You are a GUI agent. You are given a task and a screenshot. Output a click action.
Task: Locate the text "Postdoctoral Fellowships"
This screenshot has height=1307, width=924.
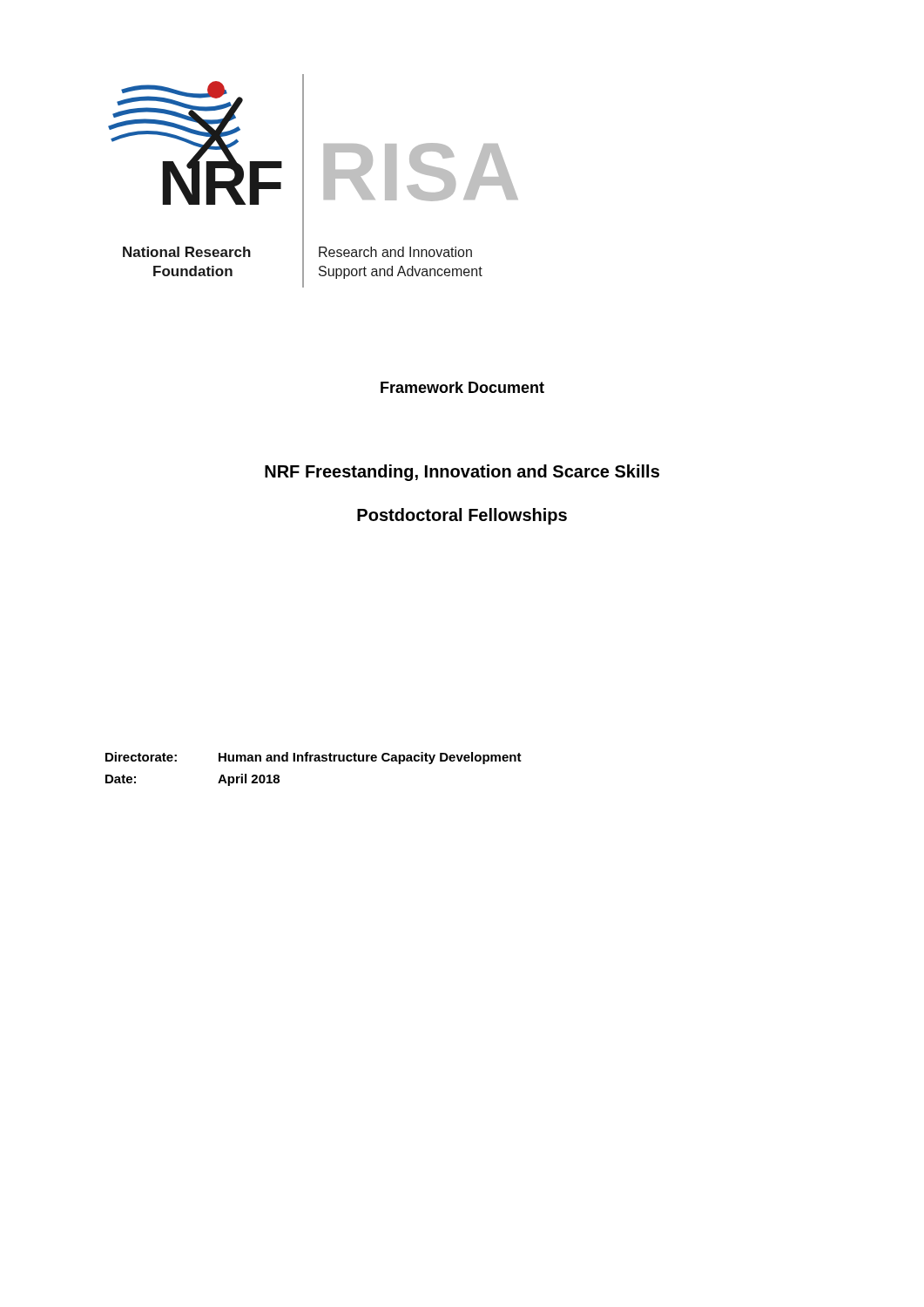tap(462, 515)
